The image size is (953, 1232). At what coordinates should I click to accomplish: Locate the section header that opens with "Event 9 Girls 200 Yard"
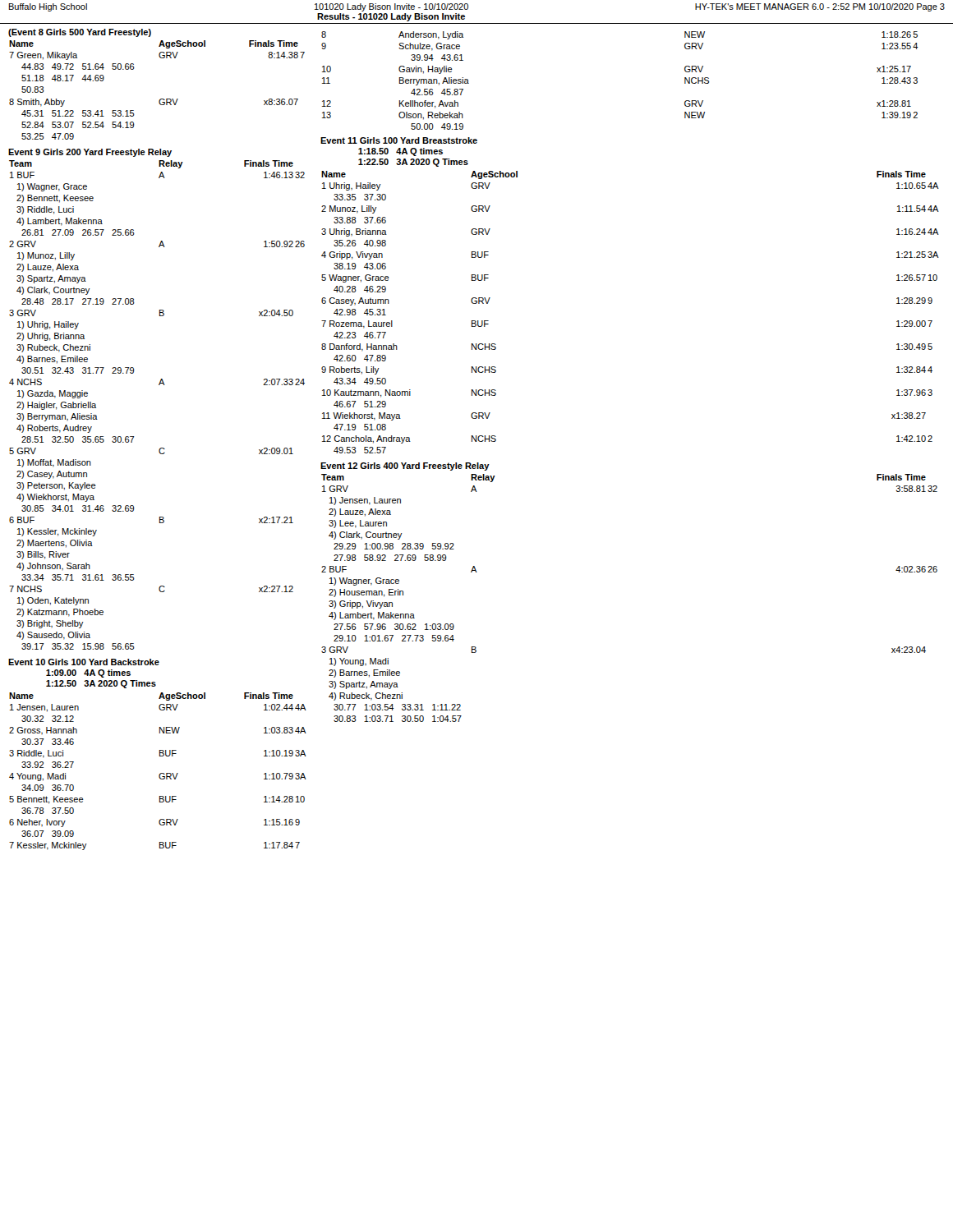coord(90,152)
